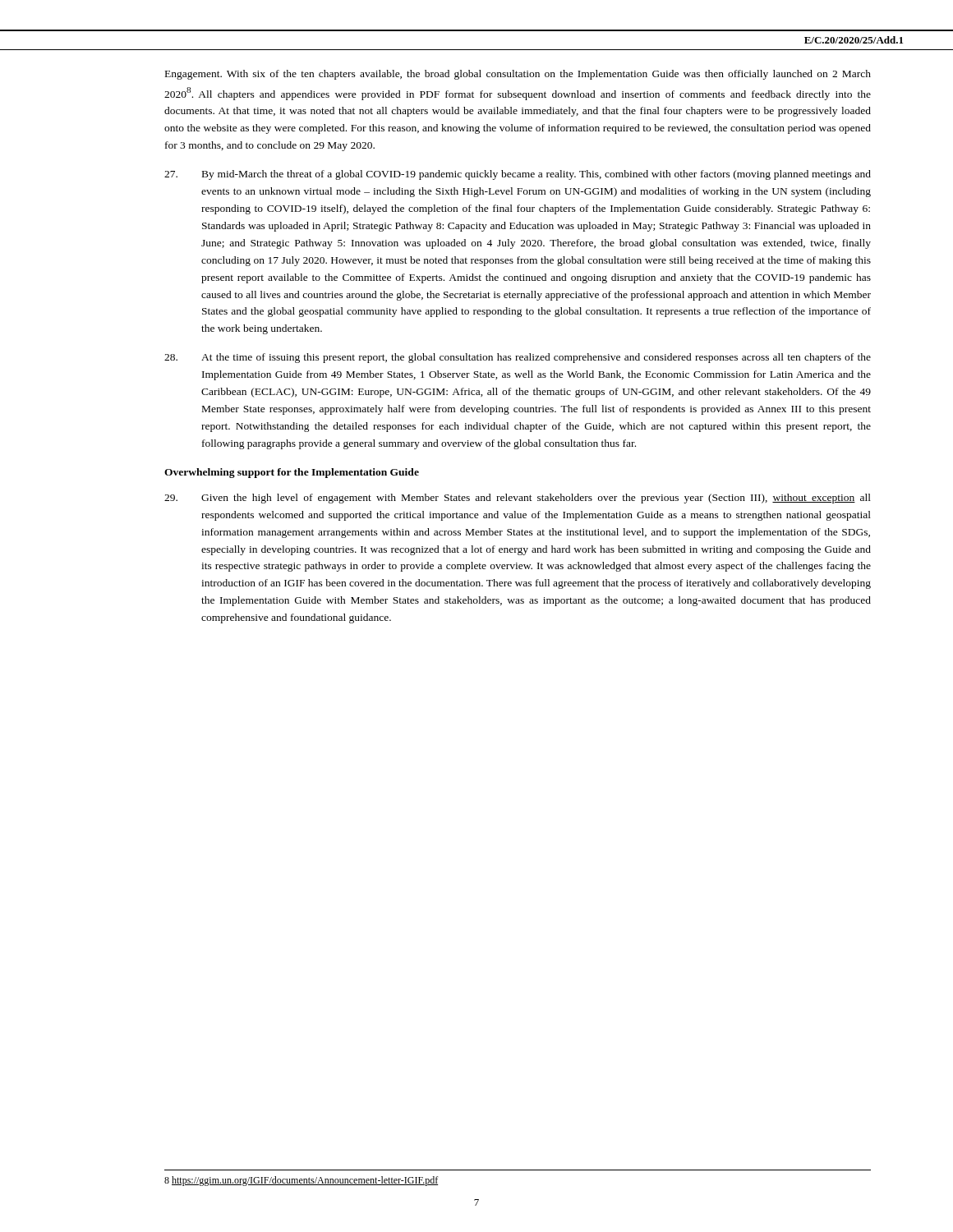Select the block starting "Overwhelming support for"
Image resolution: width=953 pixels, height=1232 pixels.
pyautogui.click(x=292, y=472)
